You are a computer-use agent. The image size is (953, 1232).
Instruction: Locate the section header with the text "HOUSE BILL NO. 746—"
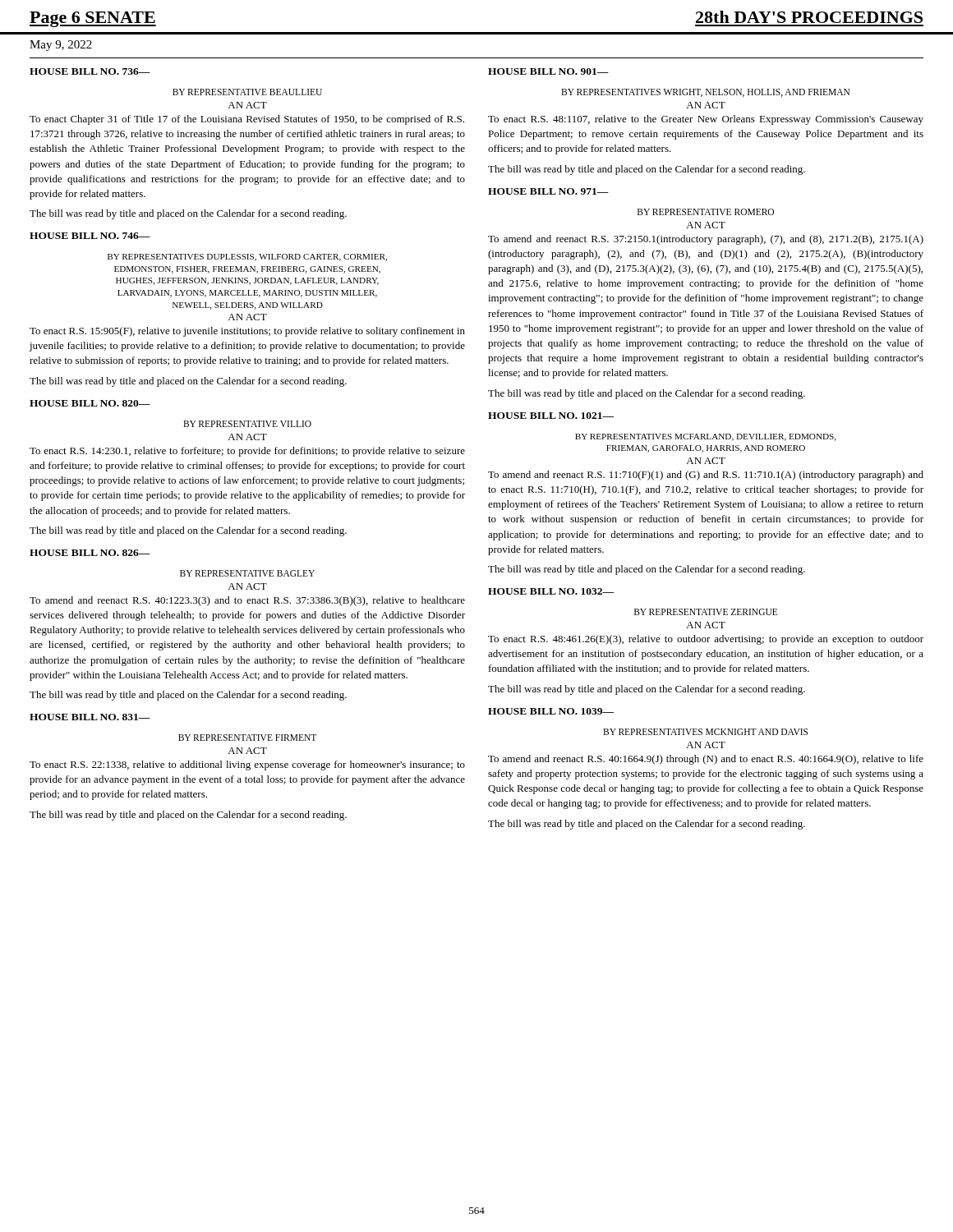(90, 236)
